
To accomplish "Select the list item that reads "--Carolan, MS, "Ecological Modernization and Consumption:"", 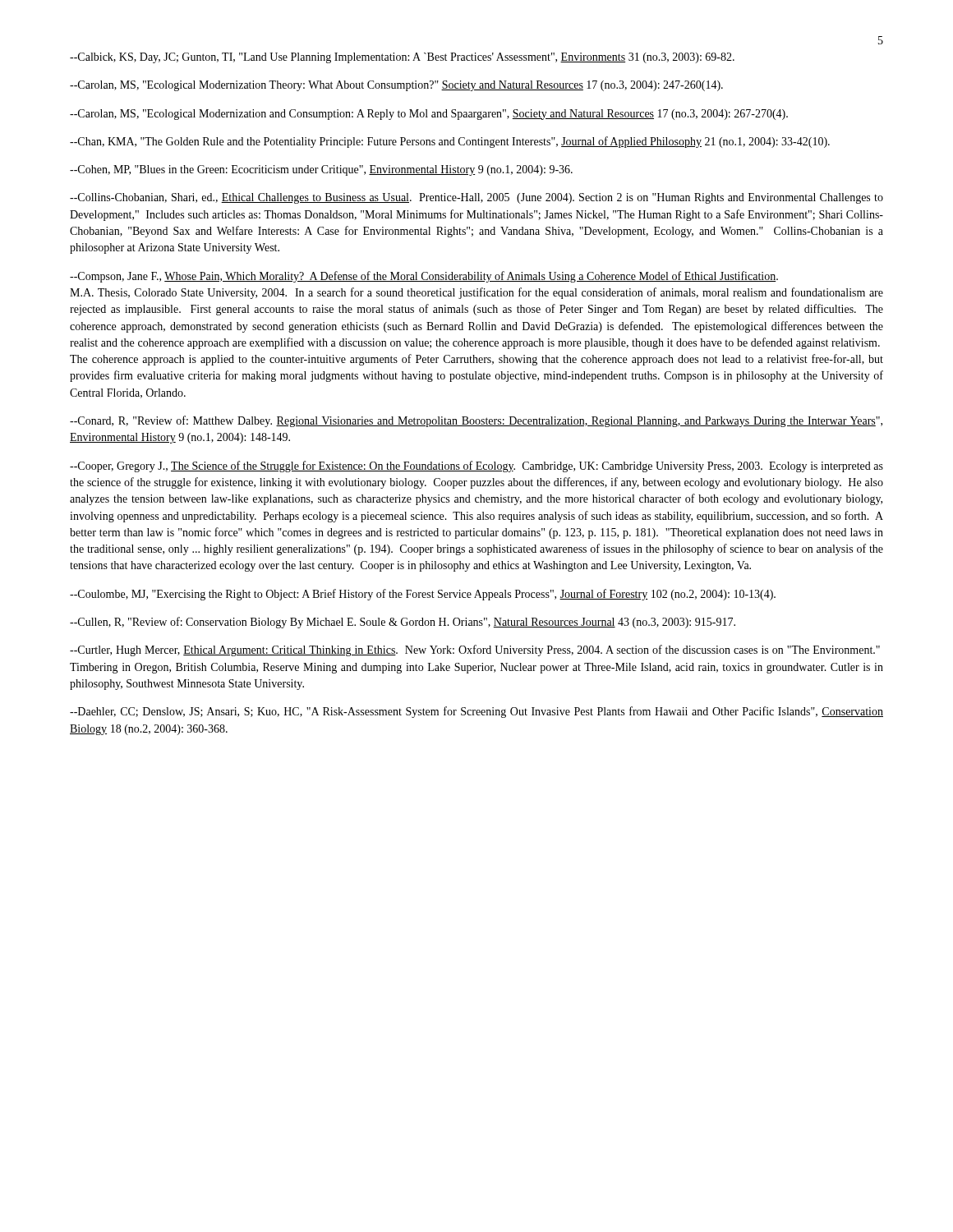I will [429, 113].
